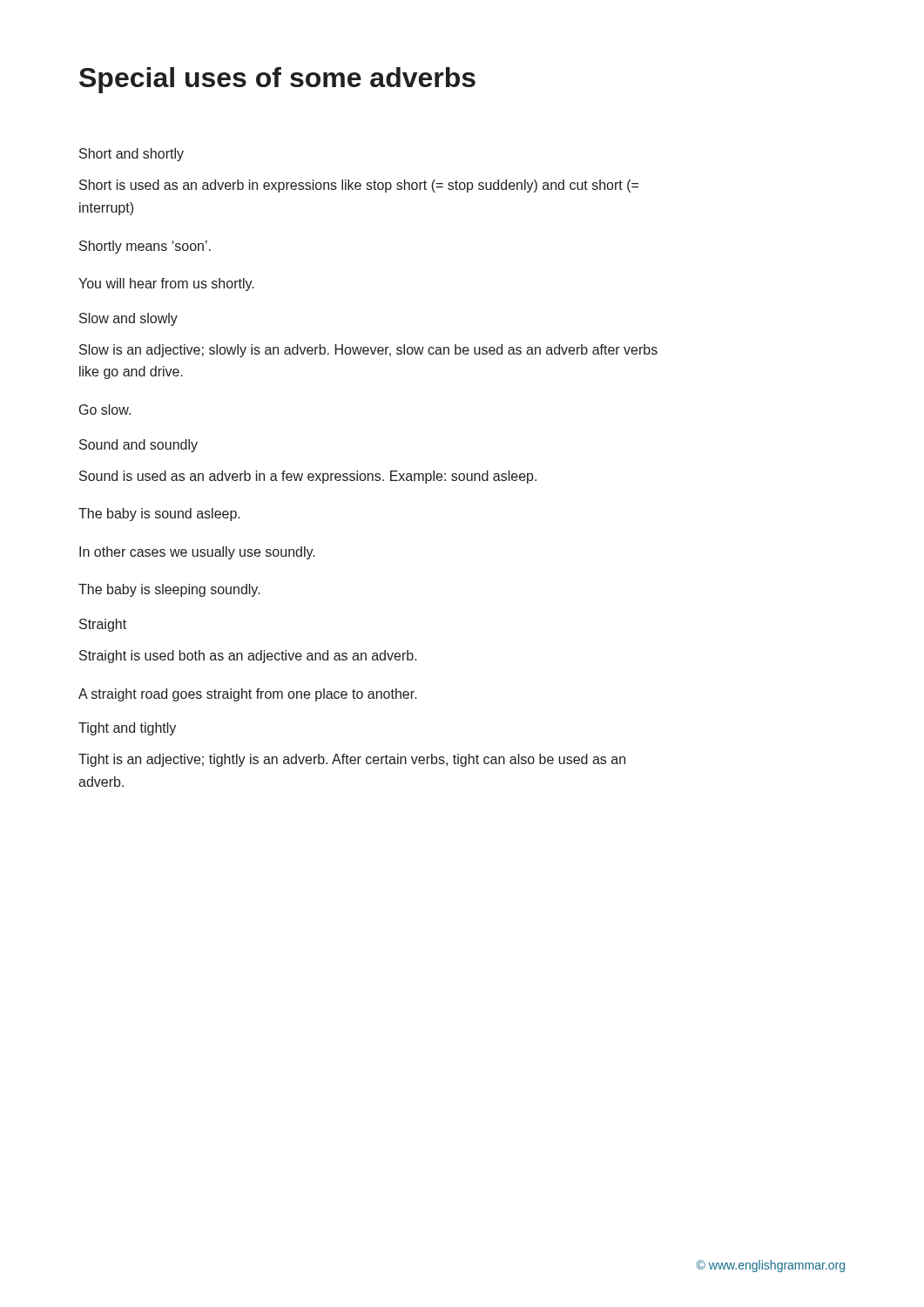Navigate to the region starting "Slow is an adjective;"
This screenshot has width=924, height=1307.
click(x=368, y=361)
